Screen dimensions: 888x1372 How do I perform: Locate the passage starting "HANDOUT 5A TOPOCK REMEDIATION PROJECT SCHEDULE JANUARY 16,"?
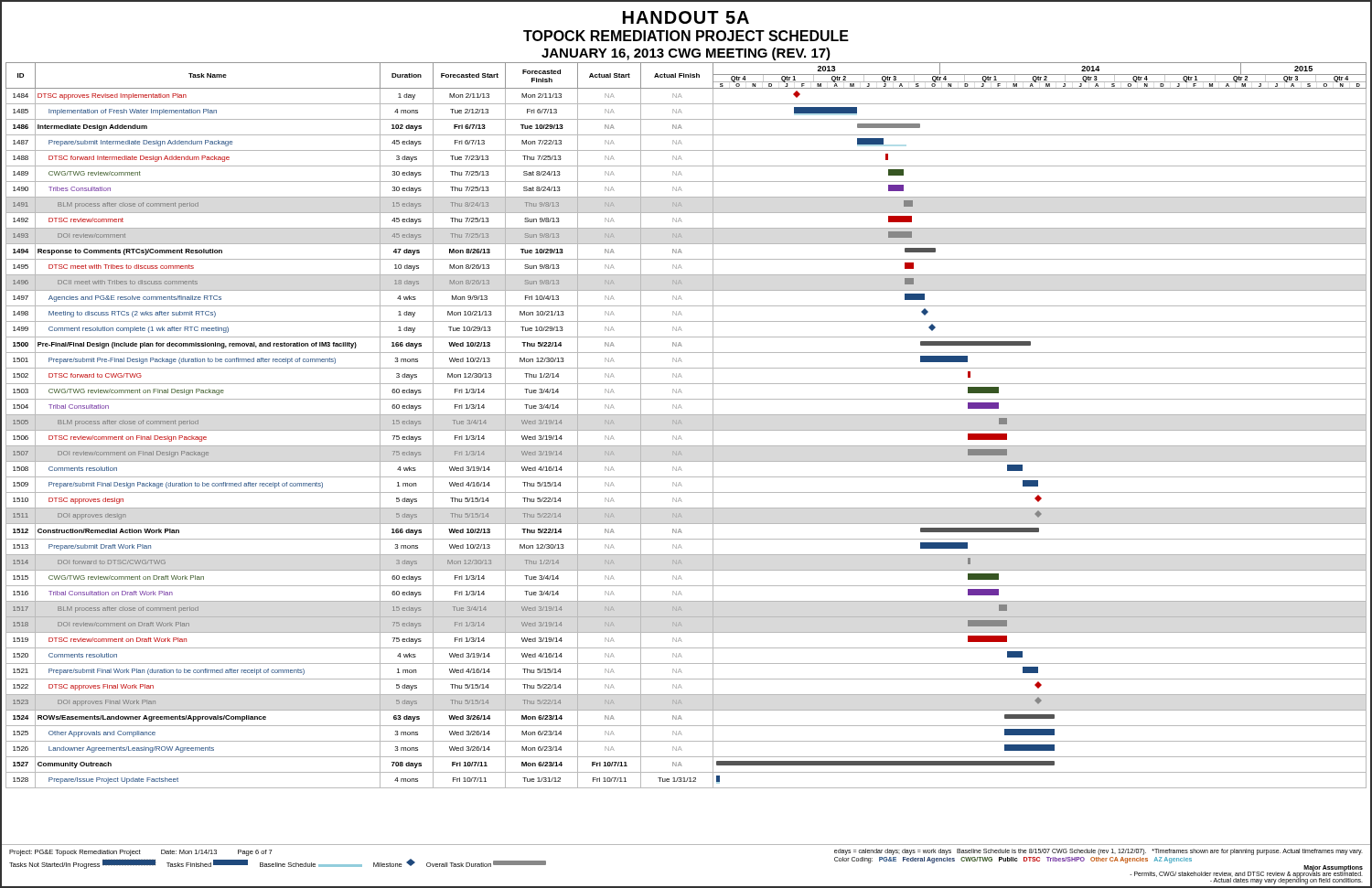686,34
